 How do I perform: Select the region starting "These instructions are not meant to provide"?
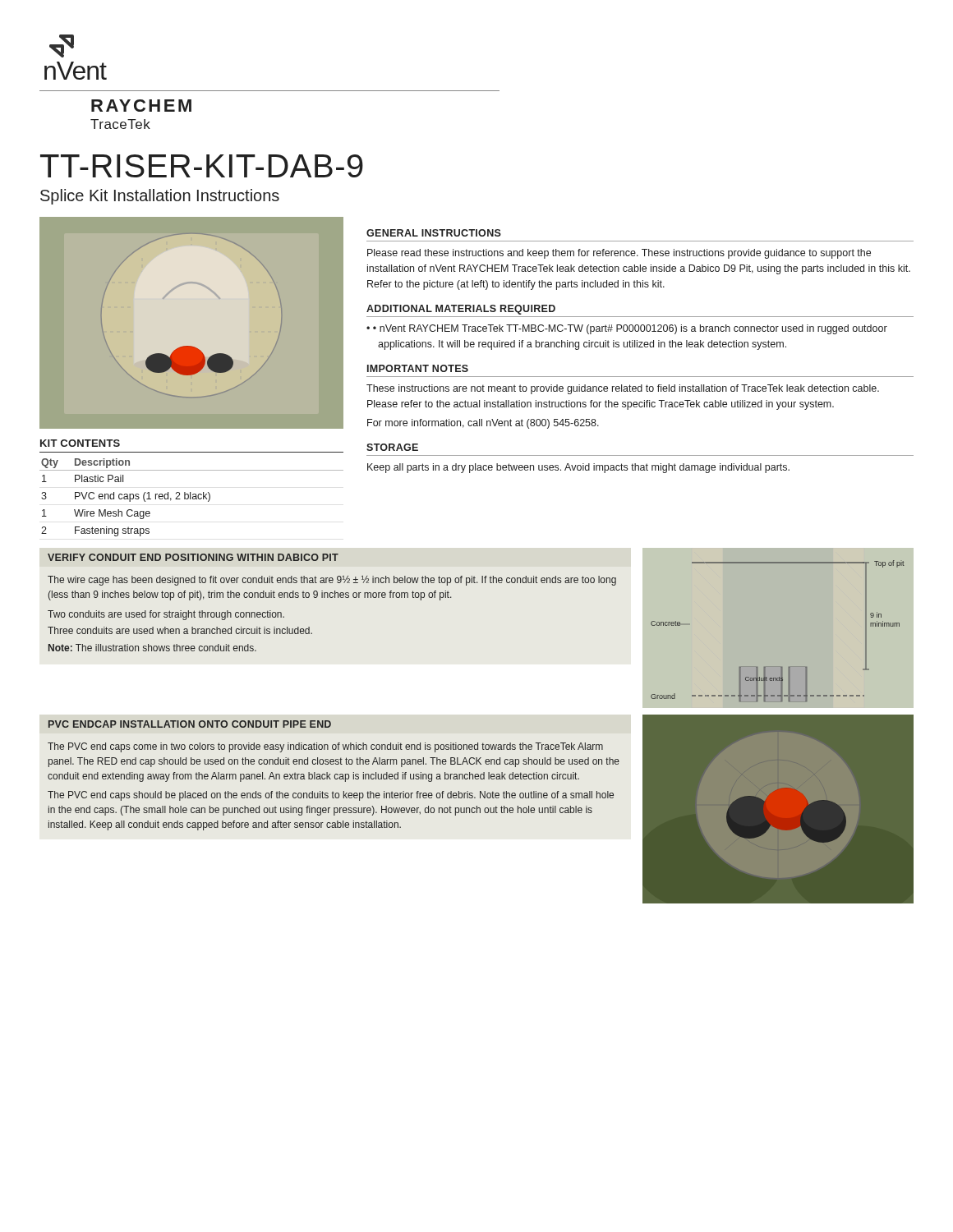[x=623, y=396]
